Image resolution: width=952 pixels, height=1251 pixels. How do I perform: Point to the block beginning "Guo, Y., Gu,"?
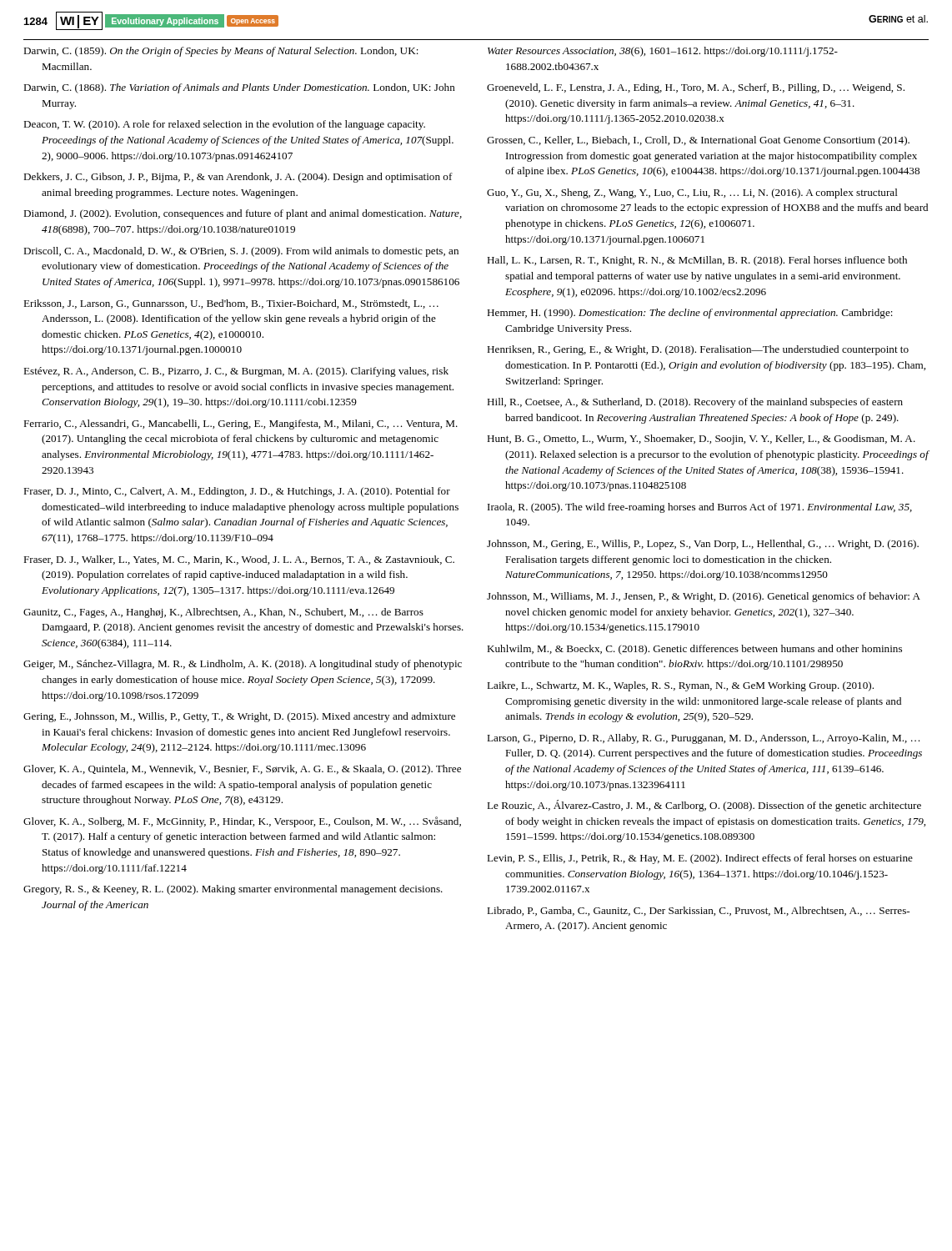pos(708,215)
